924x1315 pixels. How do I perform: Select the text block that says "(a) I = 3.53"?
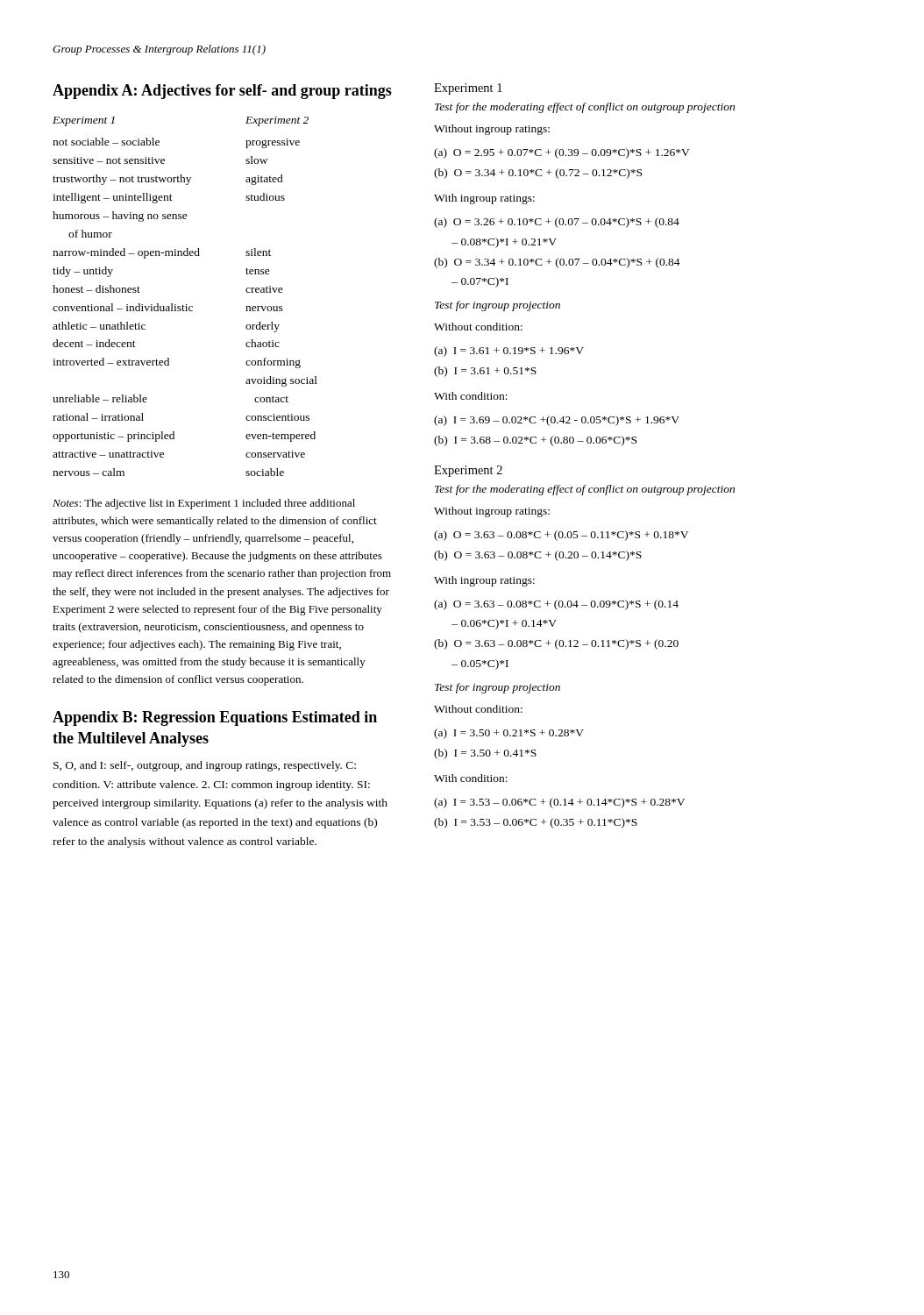click(560, 812)
